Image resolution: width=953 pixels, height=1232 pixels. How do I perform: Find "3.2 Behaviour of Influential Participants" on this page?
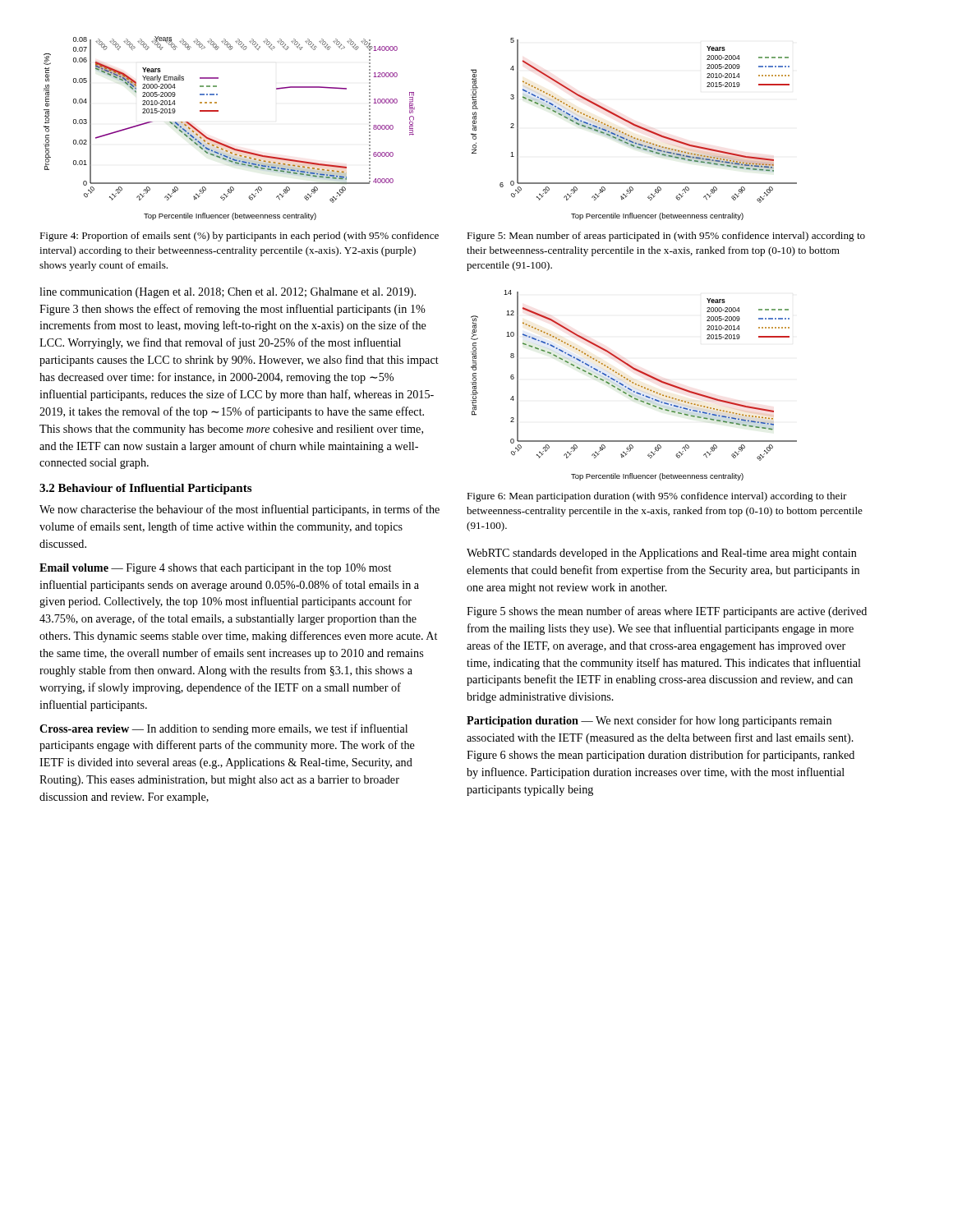(146, 488)
